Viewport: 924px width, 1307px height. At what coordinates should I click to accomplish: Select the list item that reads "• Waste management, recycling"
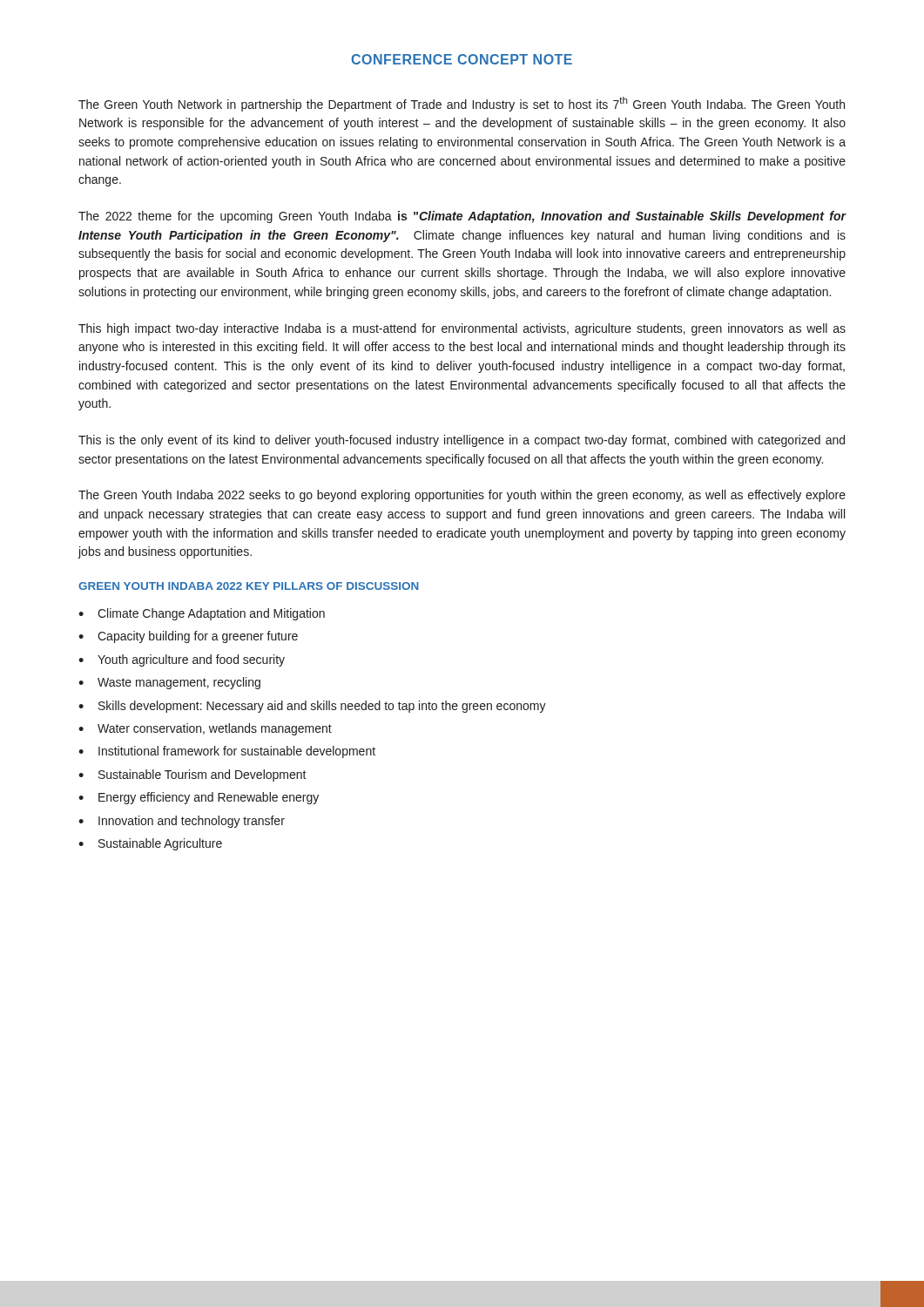pyautogui.click(x=169, y=683)
